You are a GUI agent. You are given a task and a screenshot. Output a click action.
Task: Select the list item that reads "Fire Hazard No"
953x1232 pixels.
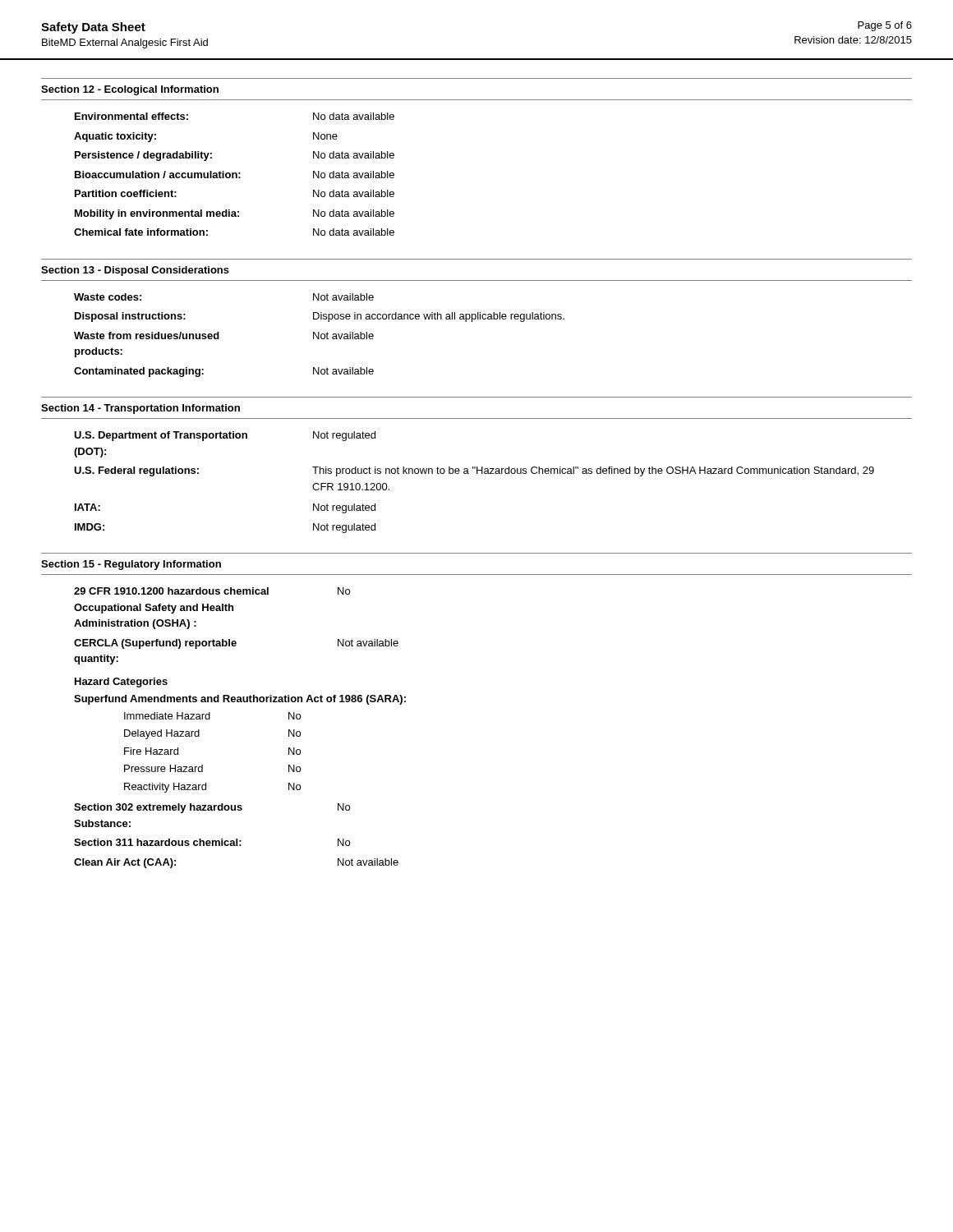click(148, 751)
